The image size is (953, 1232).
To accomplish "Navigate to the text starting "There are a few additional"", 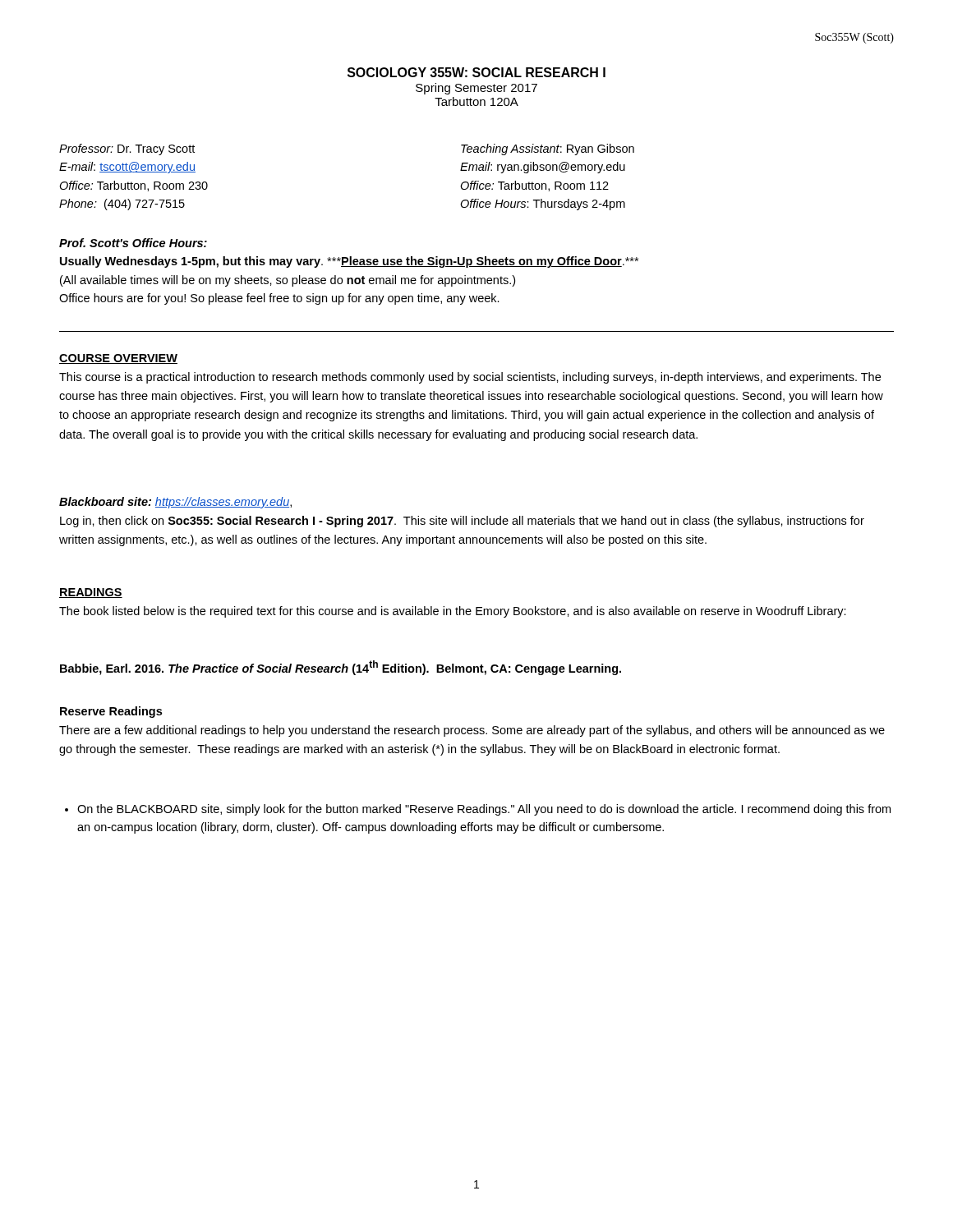I will click(472, 740).
